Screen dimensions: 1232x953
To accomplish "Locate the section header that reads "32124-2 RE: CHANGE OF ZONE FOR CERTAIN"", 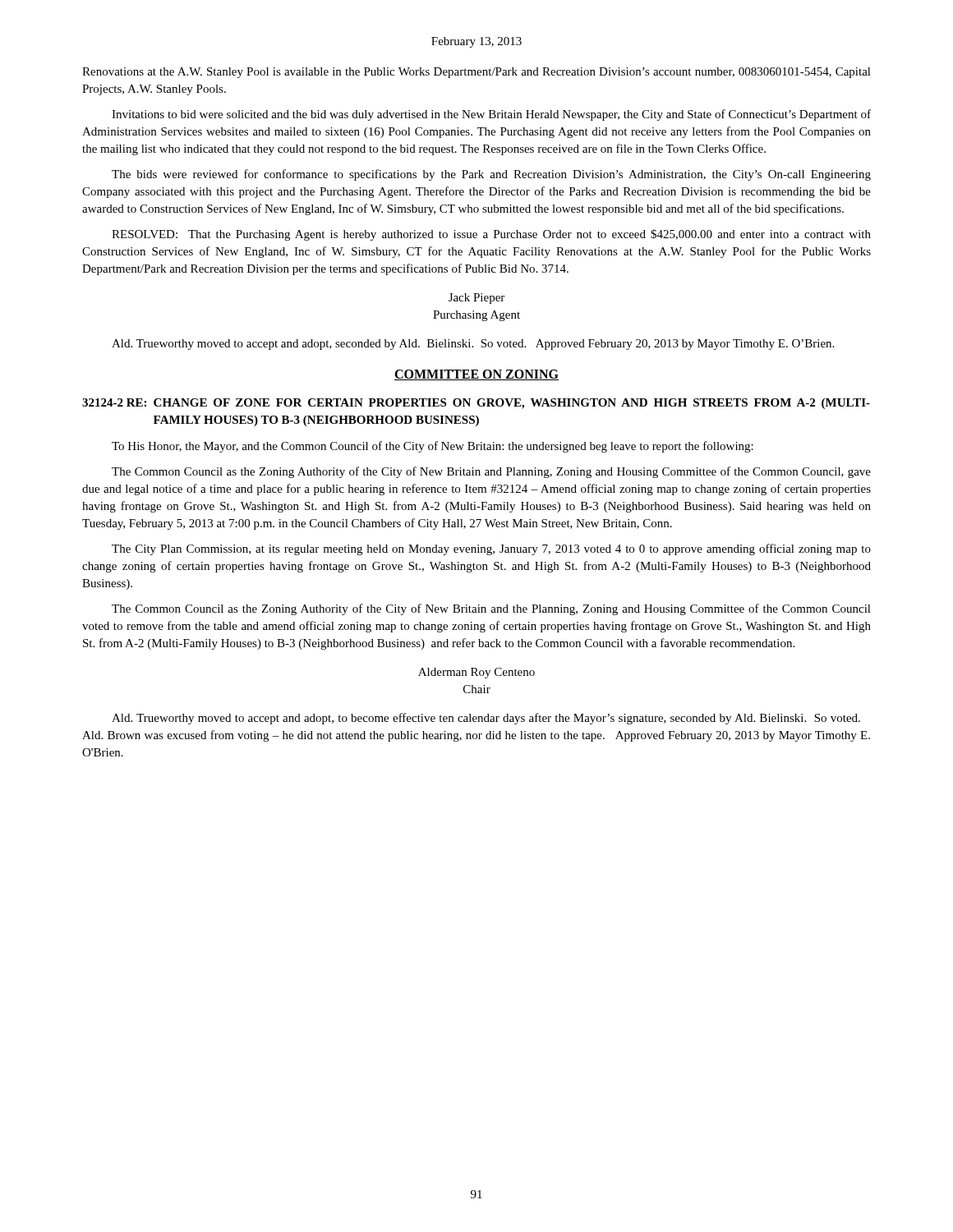I will pos(476,412).
